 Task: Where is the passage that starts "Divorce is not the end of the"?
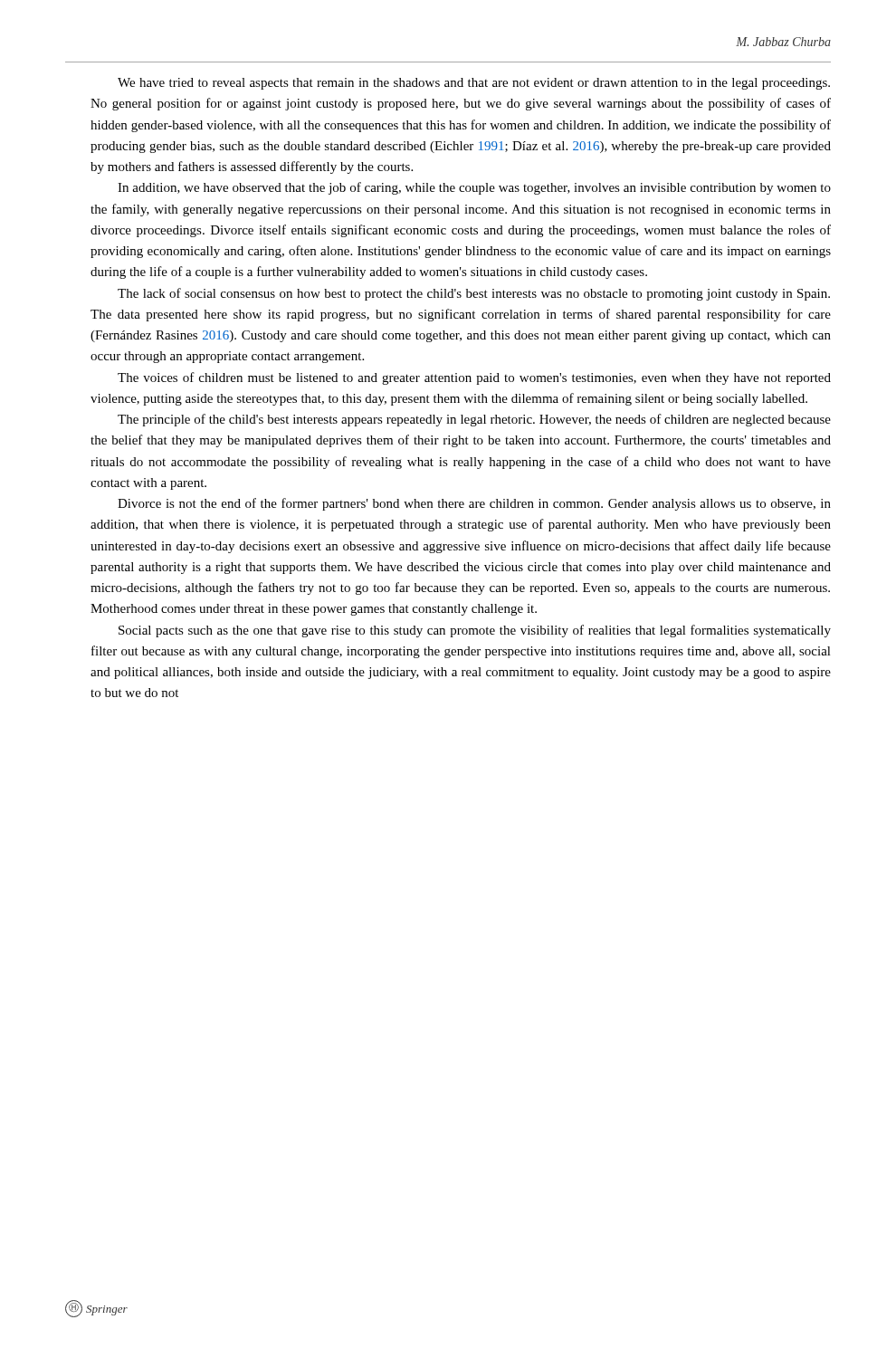[461, 557]
